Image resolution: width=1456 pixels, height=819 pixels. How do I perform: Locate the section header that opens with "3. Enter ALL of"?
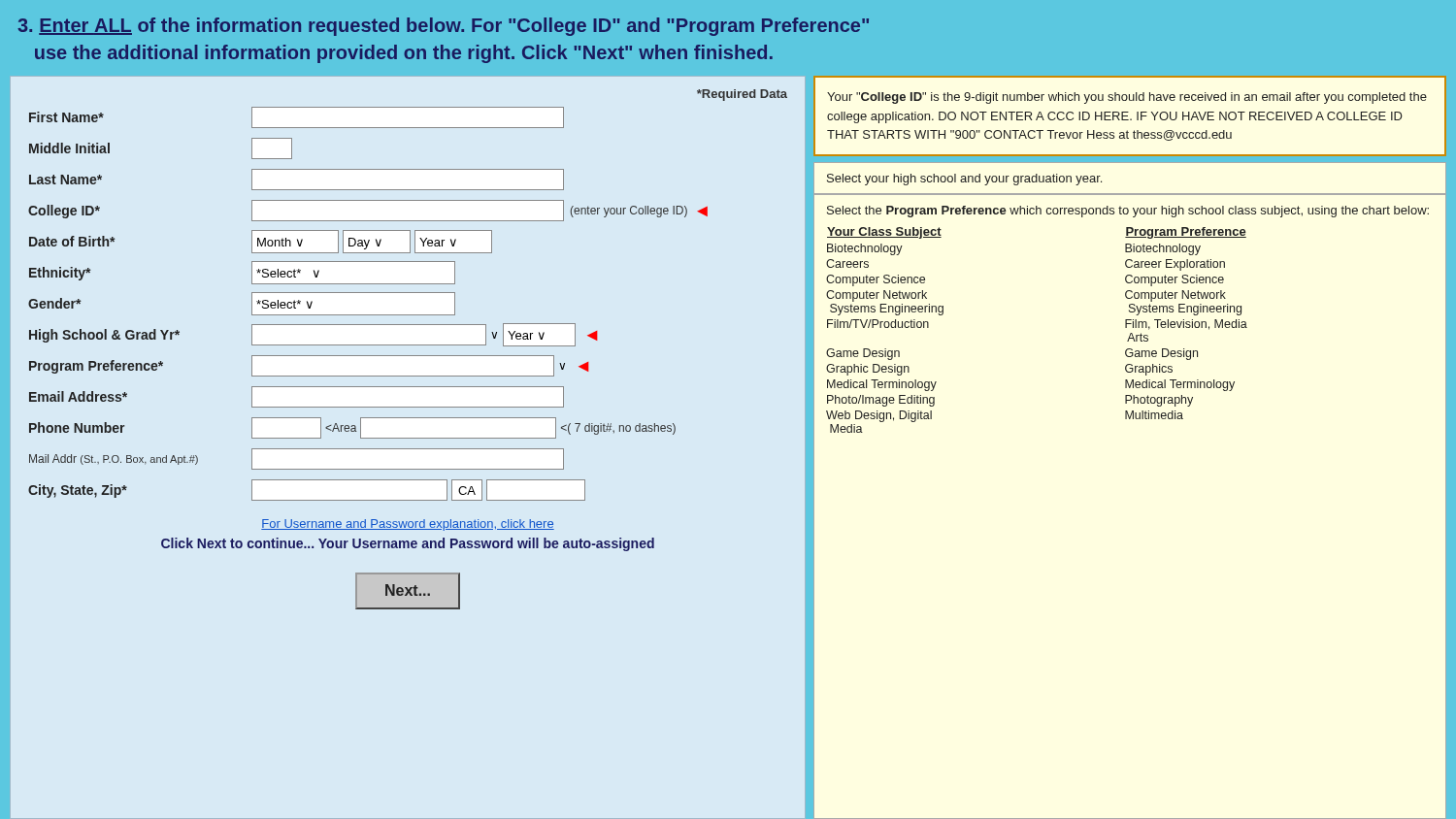tap(444, 39)
